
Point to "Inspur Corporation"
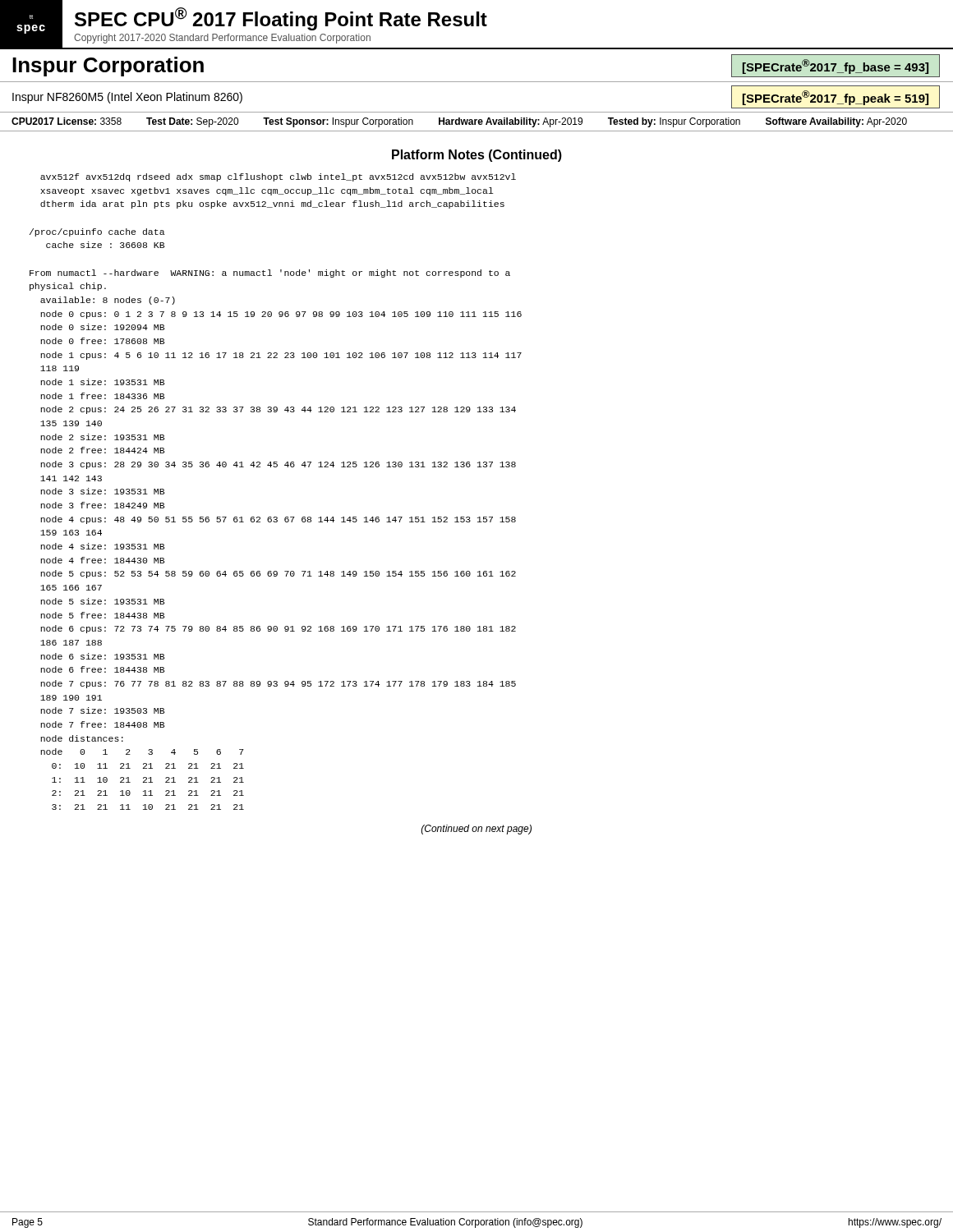point(108,65)
